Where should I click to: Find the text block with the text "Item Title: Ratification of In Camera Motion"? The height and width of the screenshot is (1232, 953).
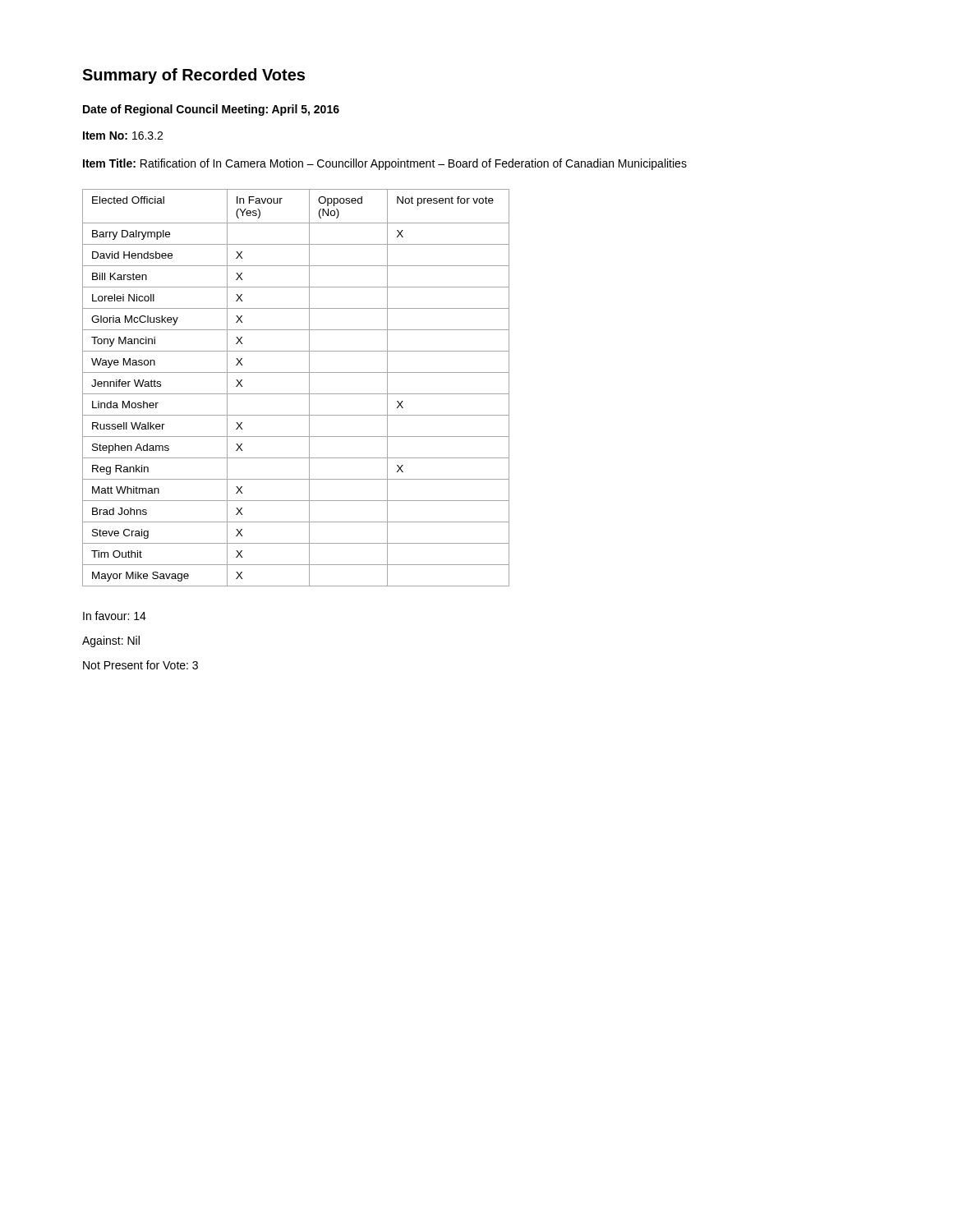[384, 163]
